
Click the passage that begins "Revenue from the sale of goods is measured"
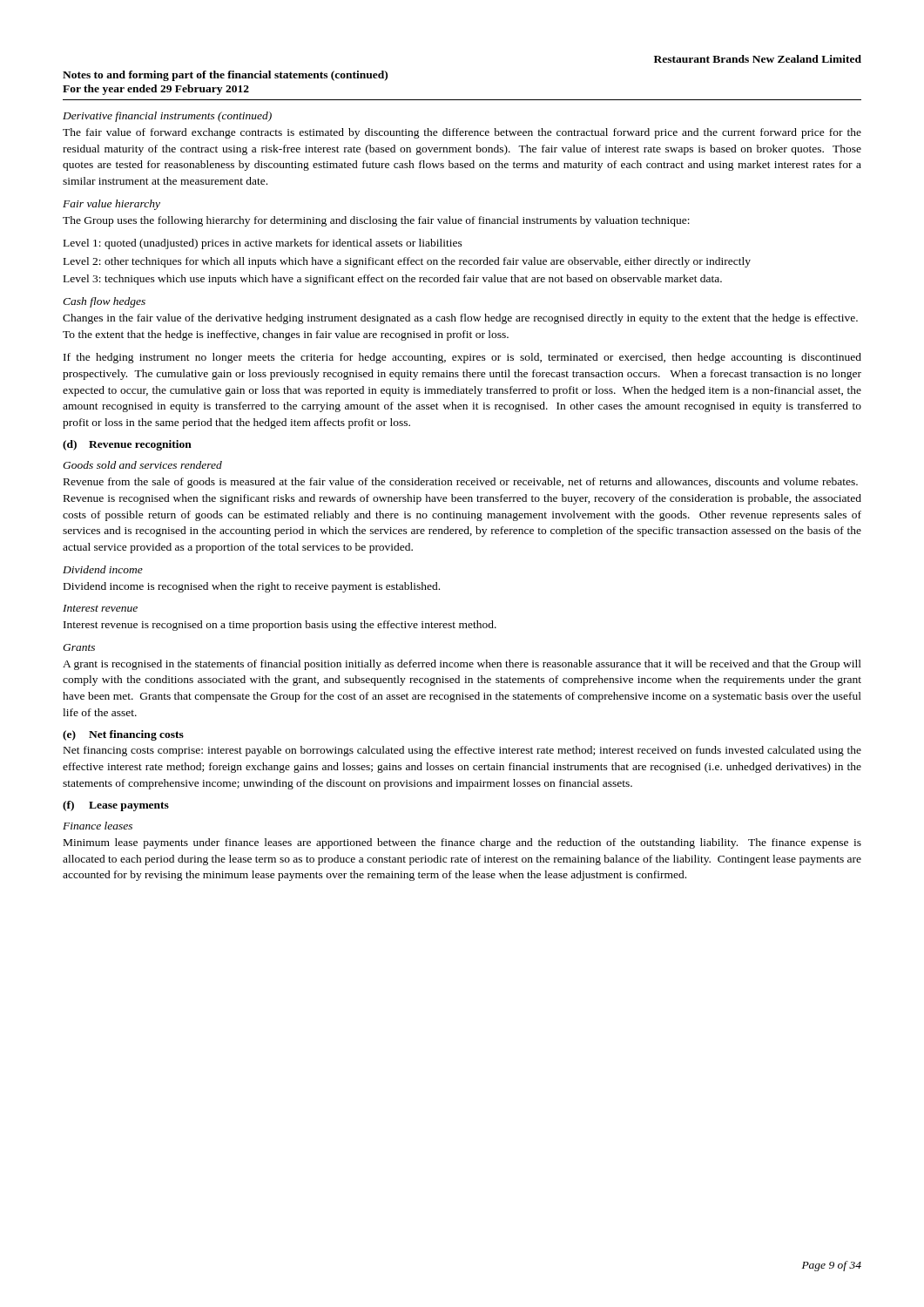(x=462, y=514)
